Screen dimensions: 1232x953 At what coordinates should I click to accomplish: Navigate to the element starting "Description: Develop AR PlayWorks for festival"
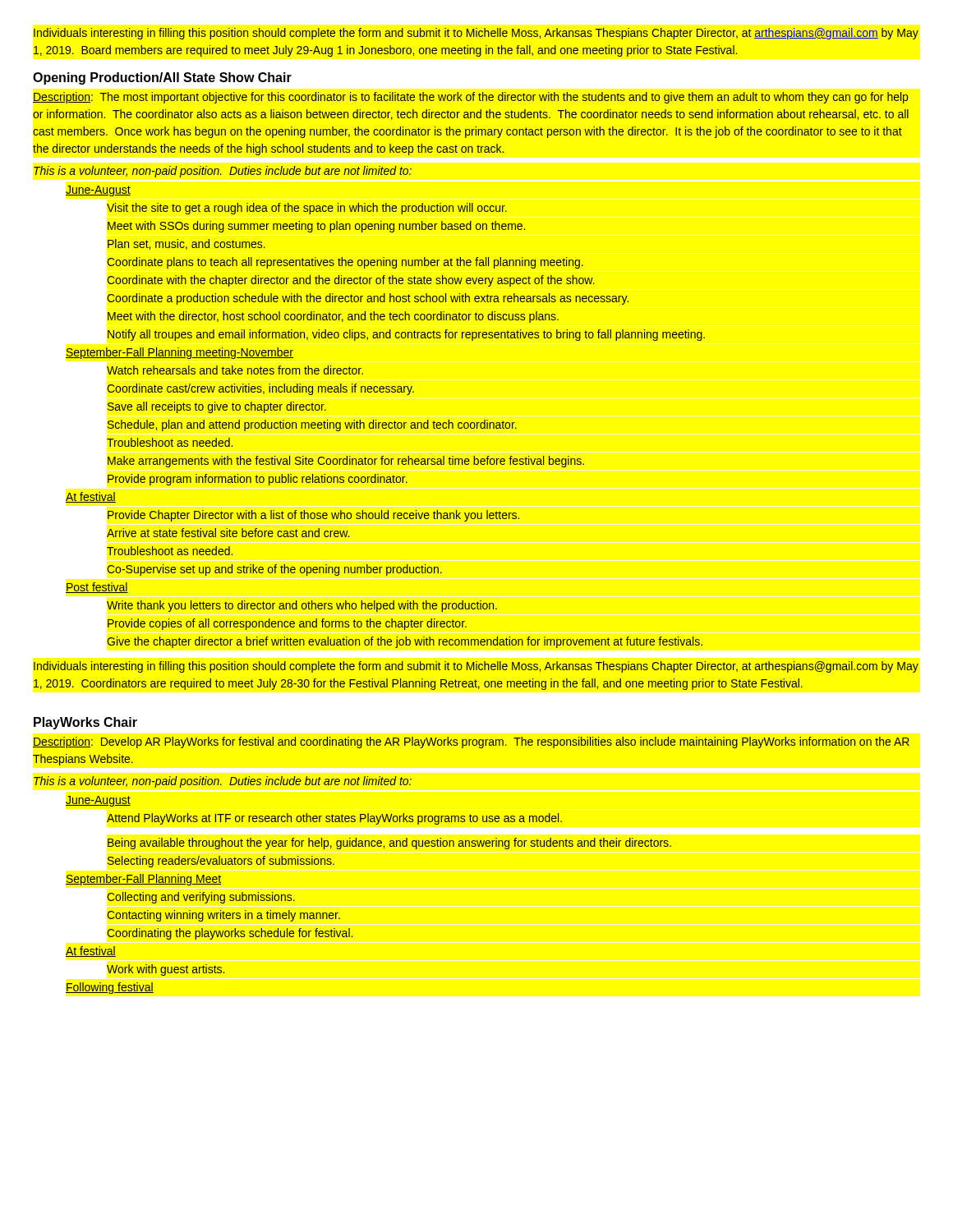(x=471, y=750)
